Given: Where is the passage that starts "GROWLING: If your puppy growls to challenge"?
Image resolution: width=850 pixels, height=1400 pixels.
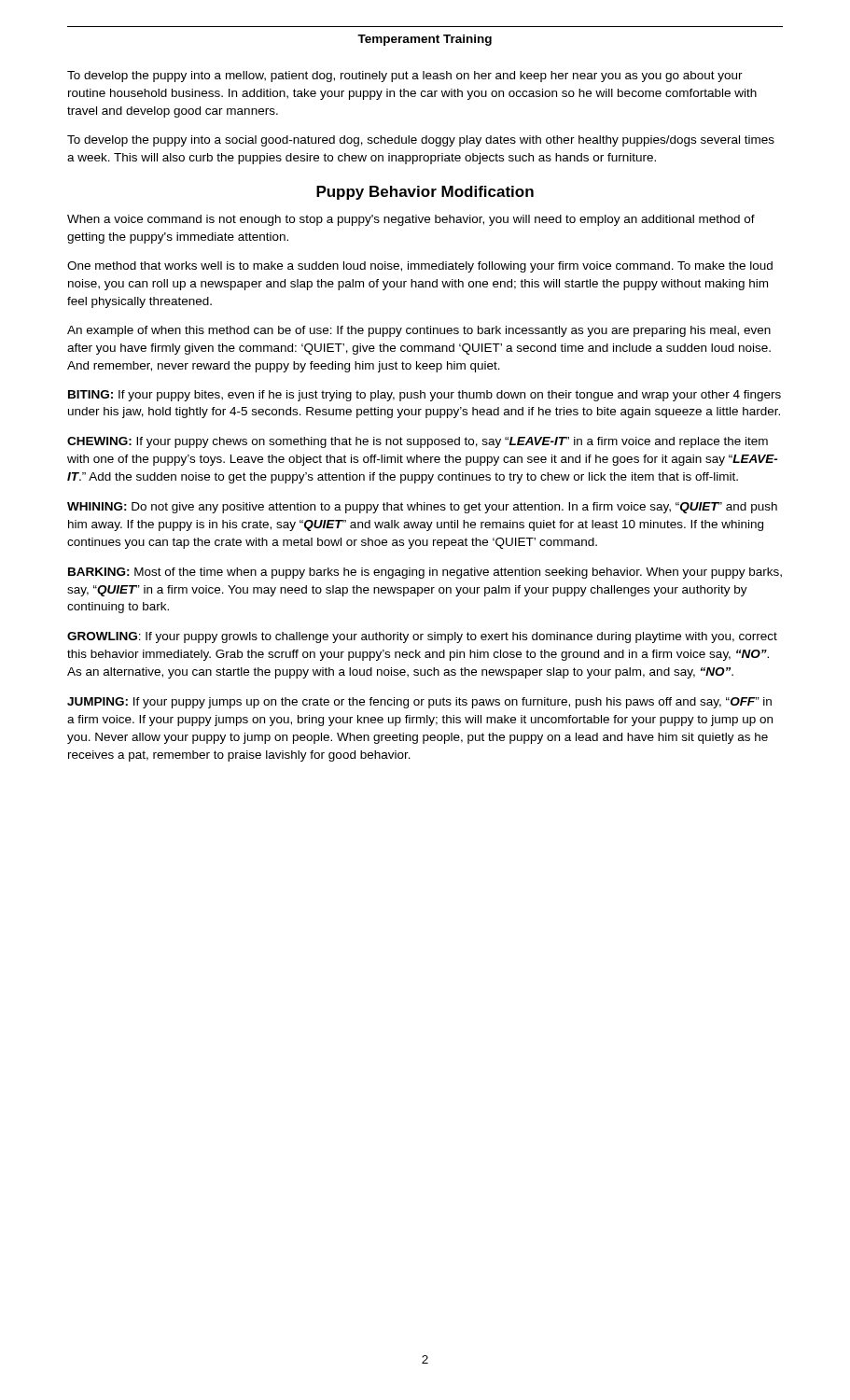Looking at the screenshot, I should point(425,655).
